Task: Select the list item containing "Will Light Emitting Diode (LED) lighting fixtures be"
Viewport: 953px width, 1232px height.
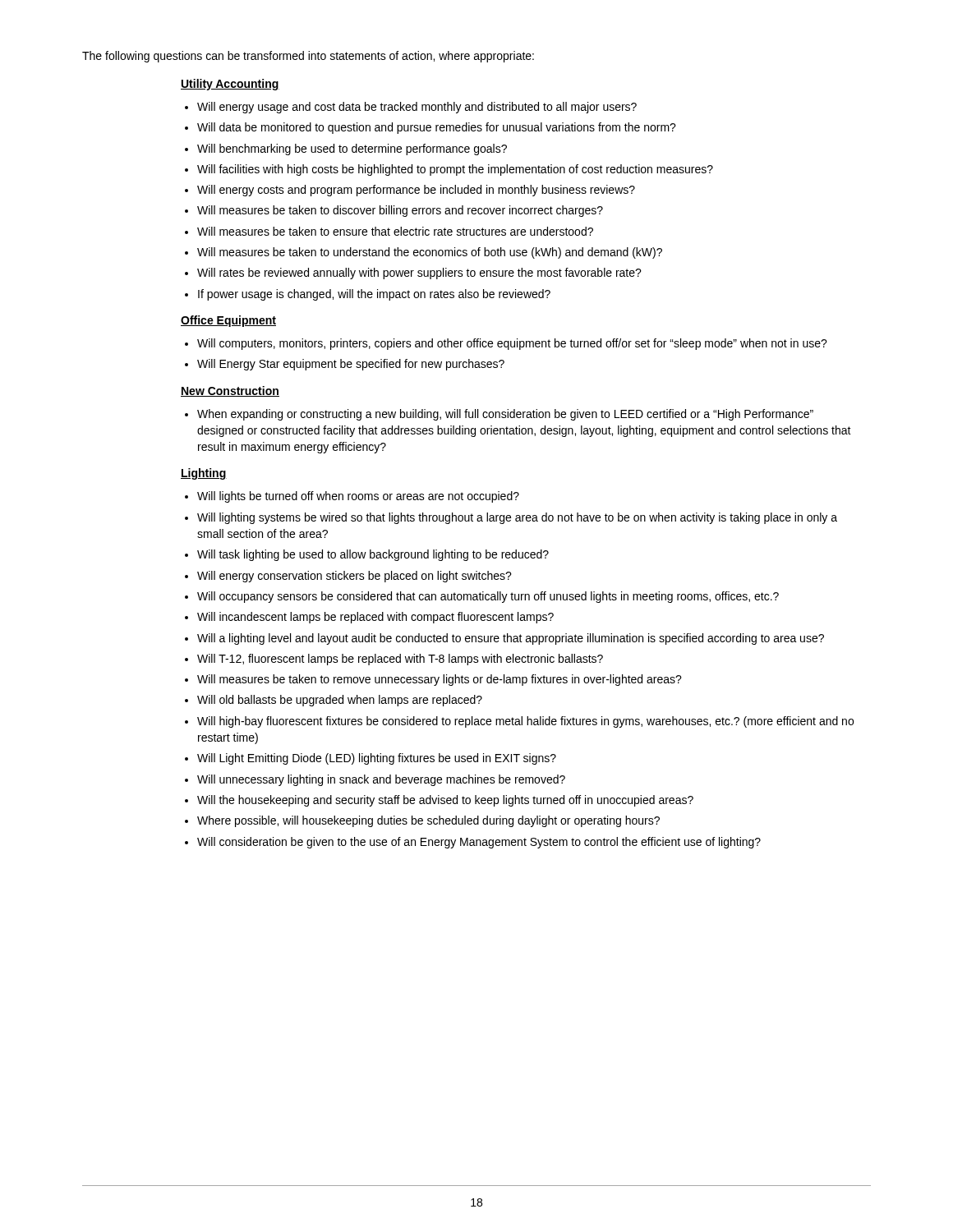Action: pos(377,758)
